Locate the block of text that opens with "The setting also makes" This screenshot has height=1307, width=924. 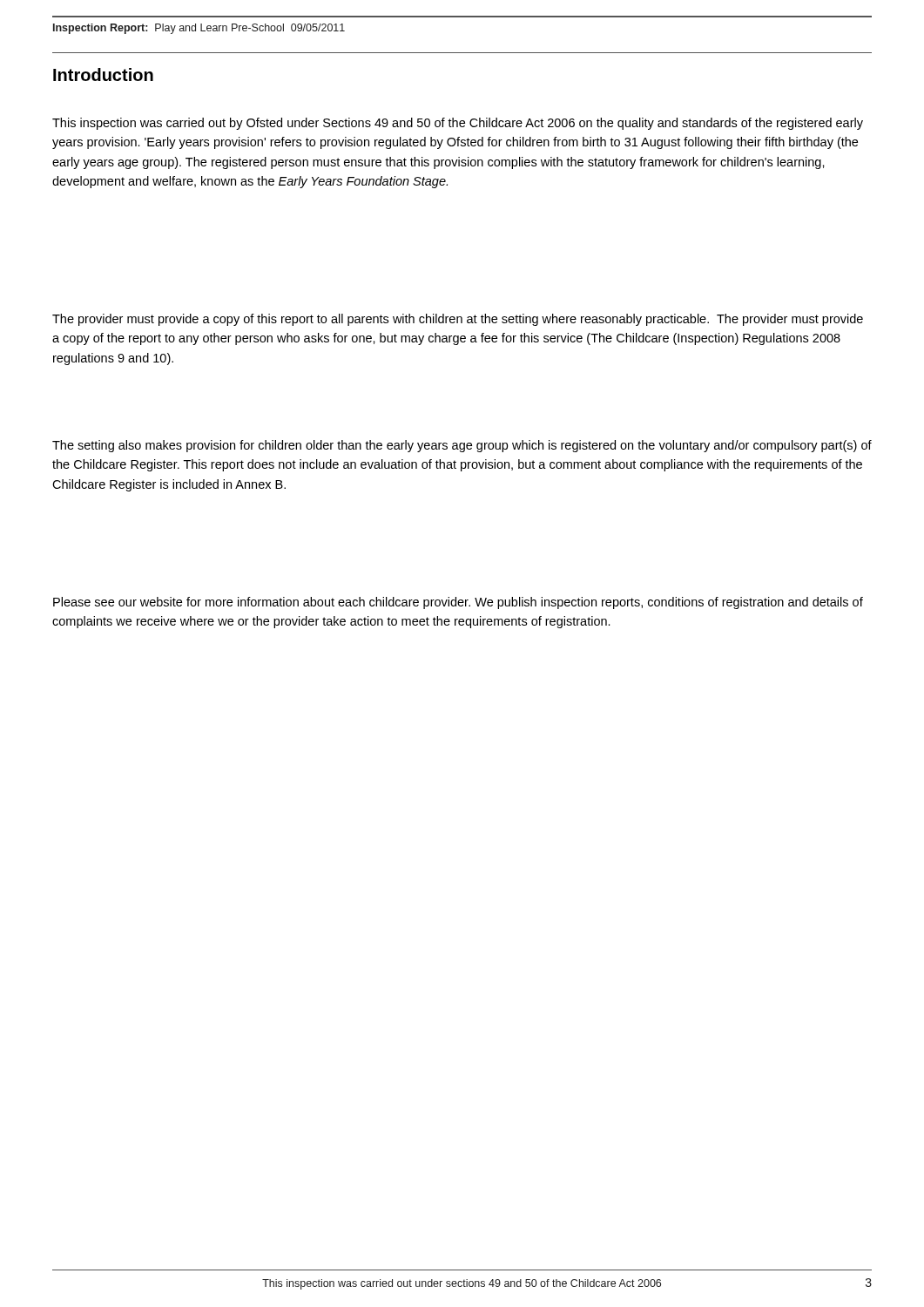[x=462, y=465]
